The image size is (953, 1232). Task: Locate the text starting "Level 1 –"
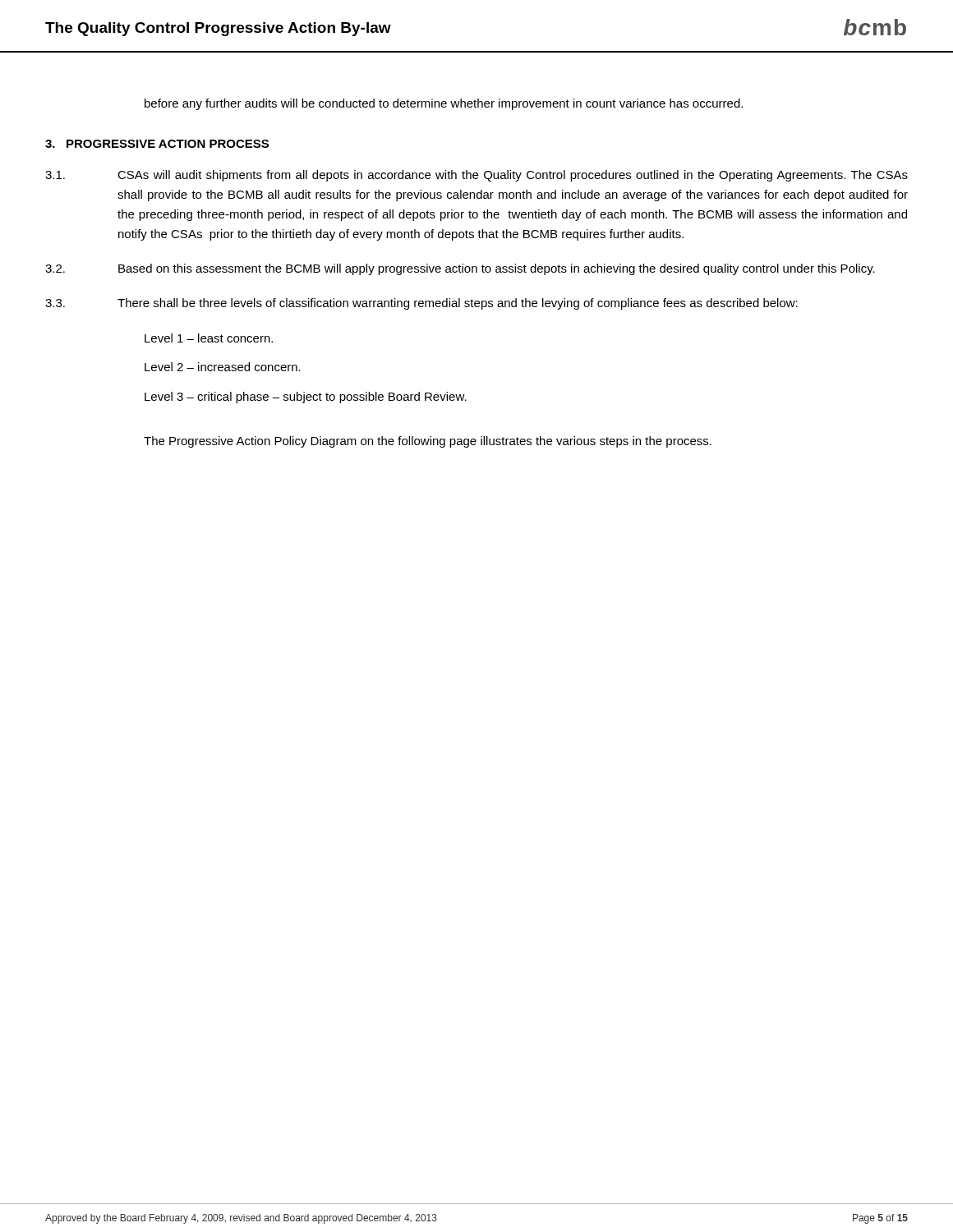(209, 338)
